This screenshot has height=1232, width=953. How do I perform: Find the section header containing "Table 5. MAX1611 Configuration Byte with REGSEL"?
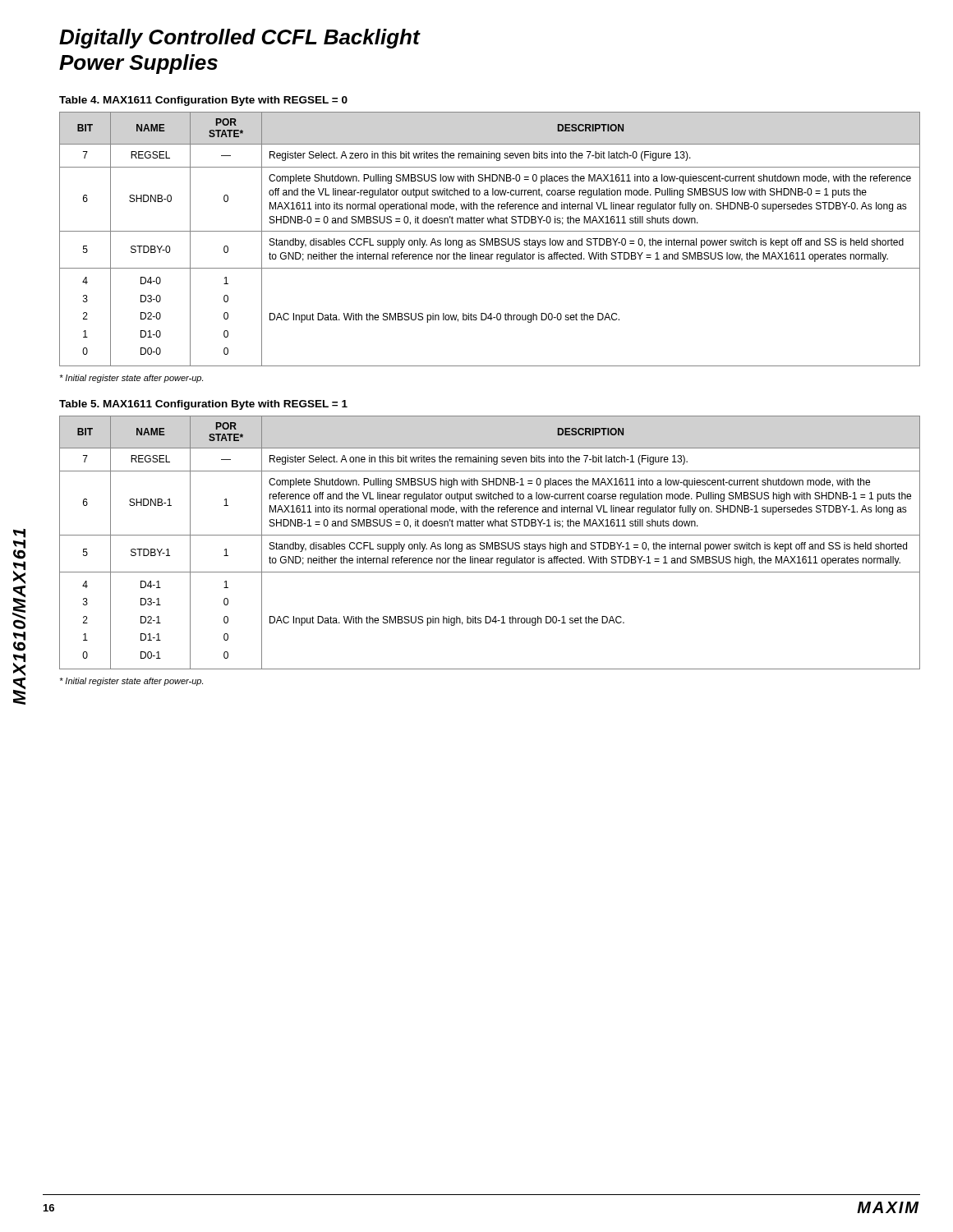tap(203, 404)
